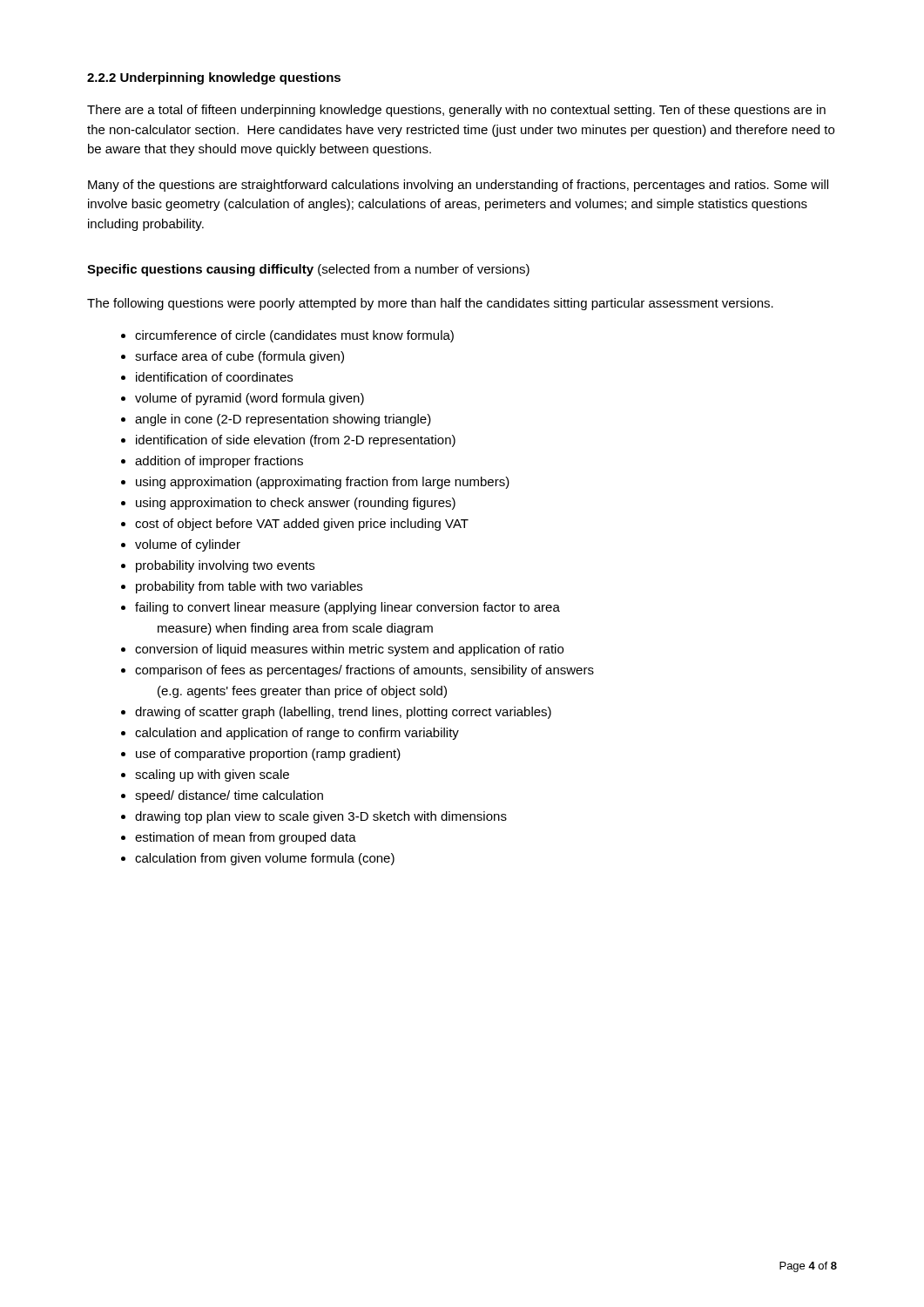Point to the block beginning "failing to convert linear measure (applying"

pos(347,617)
